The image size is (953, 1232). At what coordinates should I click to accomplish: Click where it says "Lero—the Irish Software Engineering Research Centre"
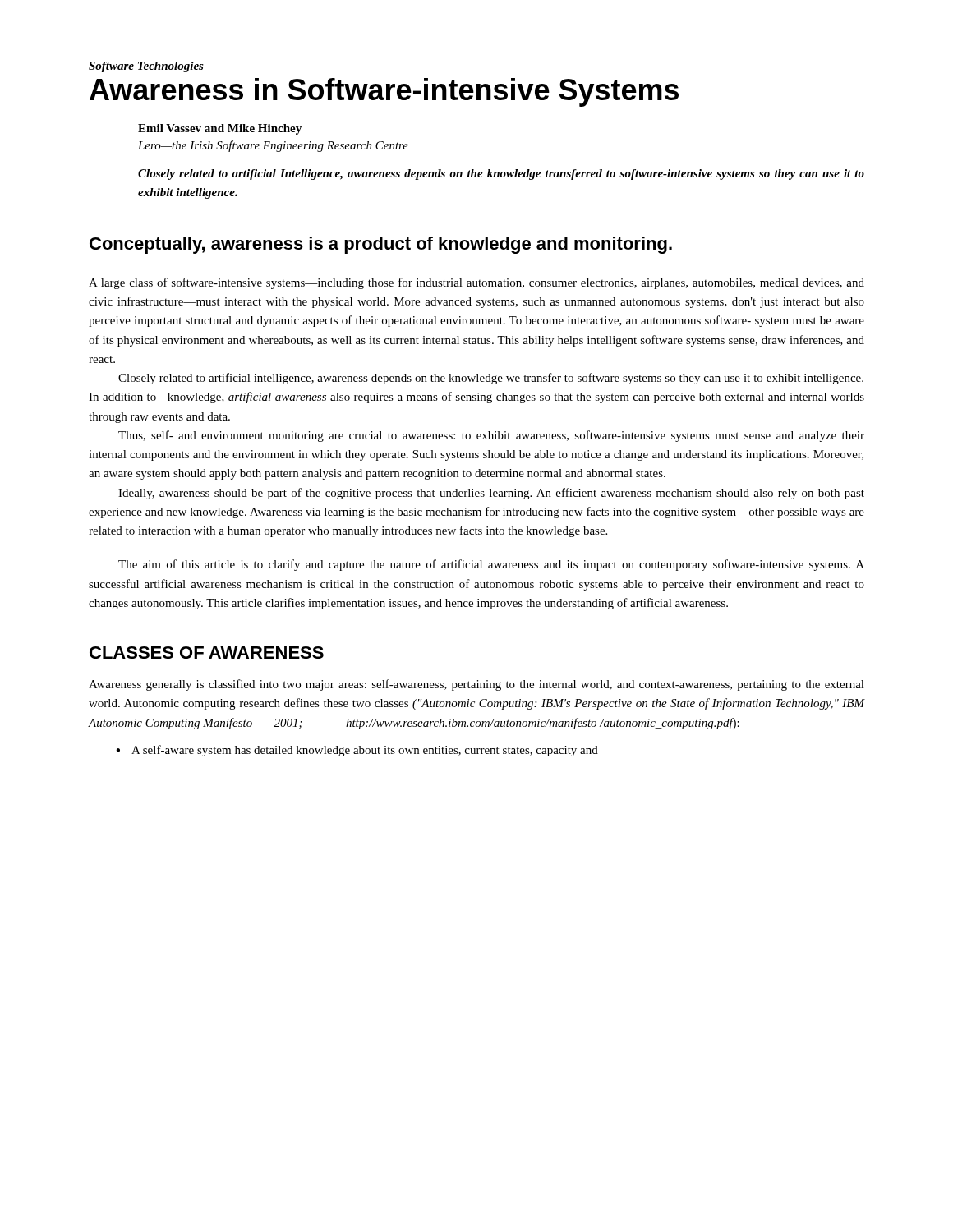(273, 146)
